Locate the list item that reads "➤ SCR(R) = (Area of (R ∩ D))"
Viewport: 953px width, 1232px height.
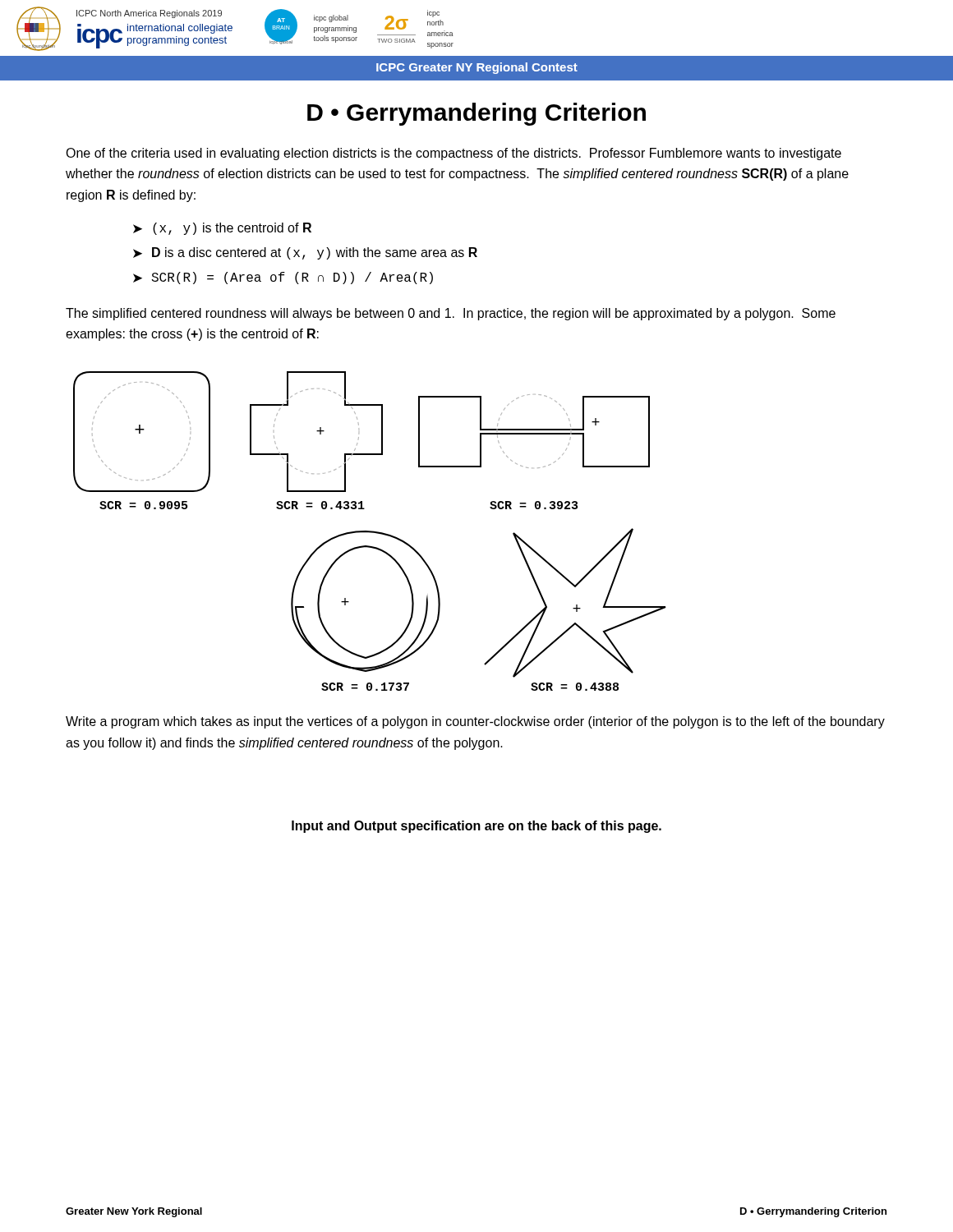pyautogui.click(x=283, y=279)
